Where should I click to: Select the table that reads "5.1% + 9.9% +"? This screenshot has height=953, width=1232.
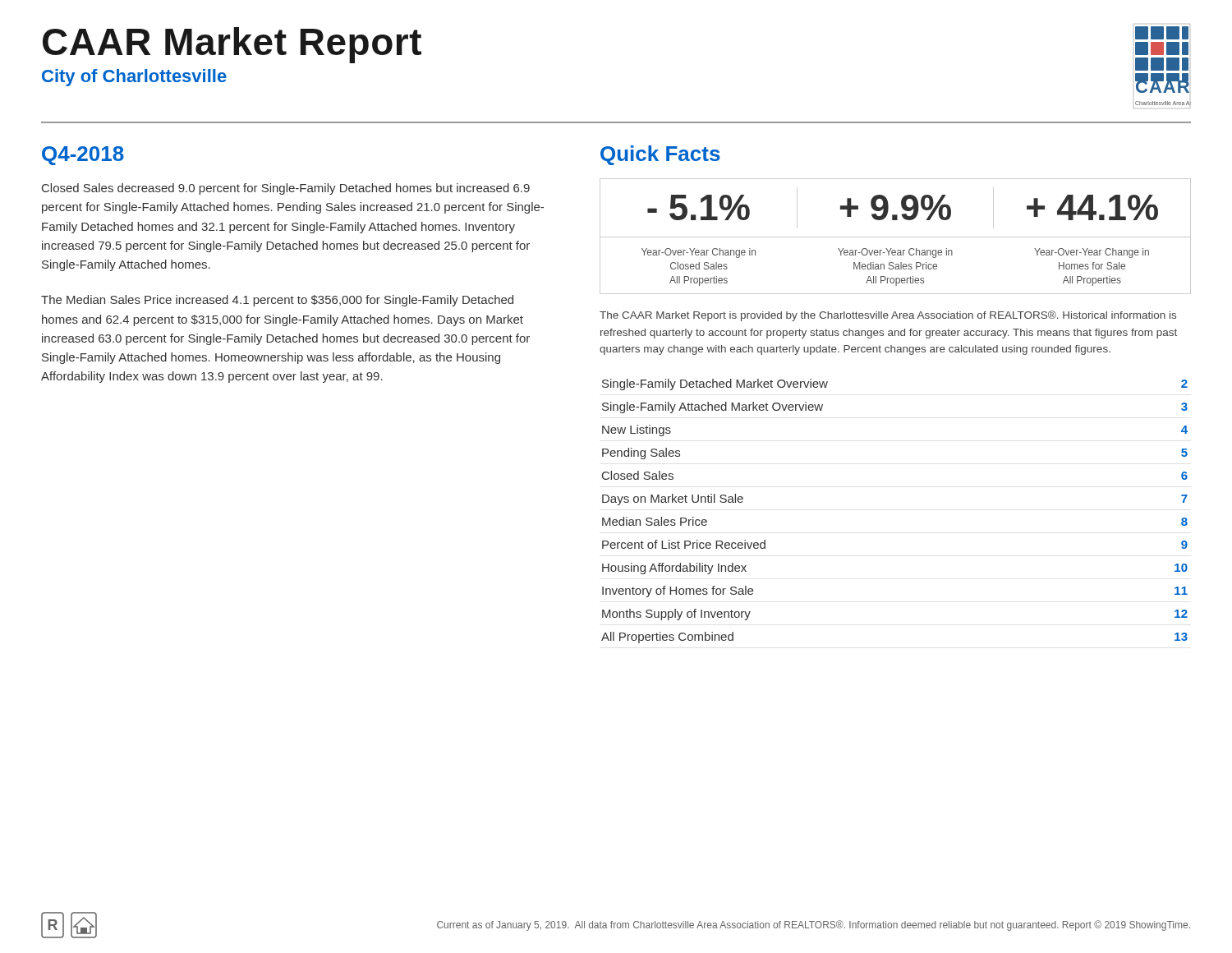pos(895,236)
